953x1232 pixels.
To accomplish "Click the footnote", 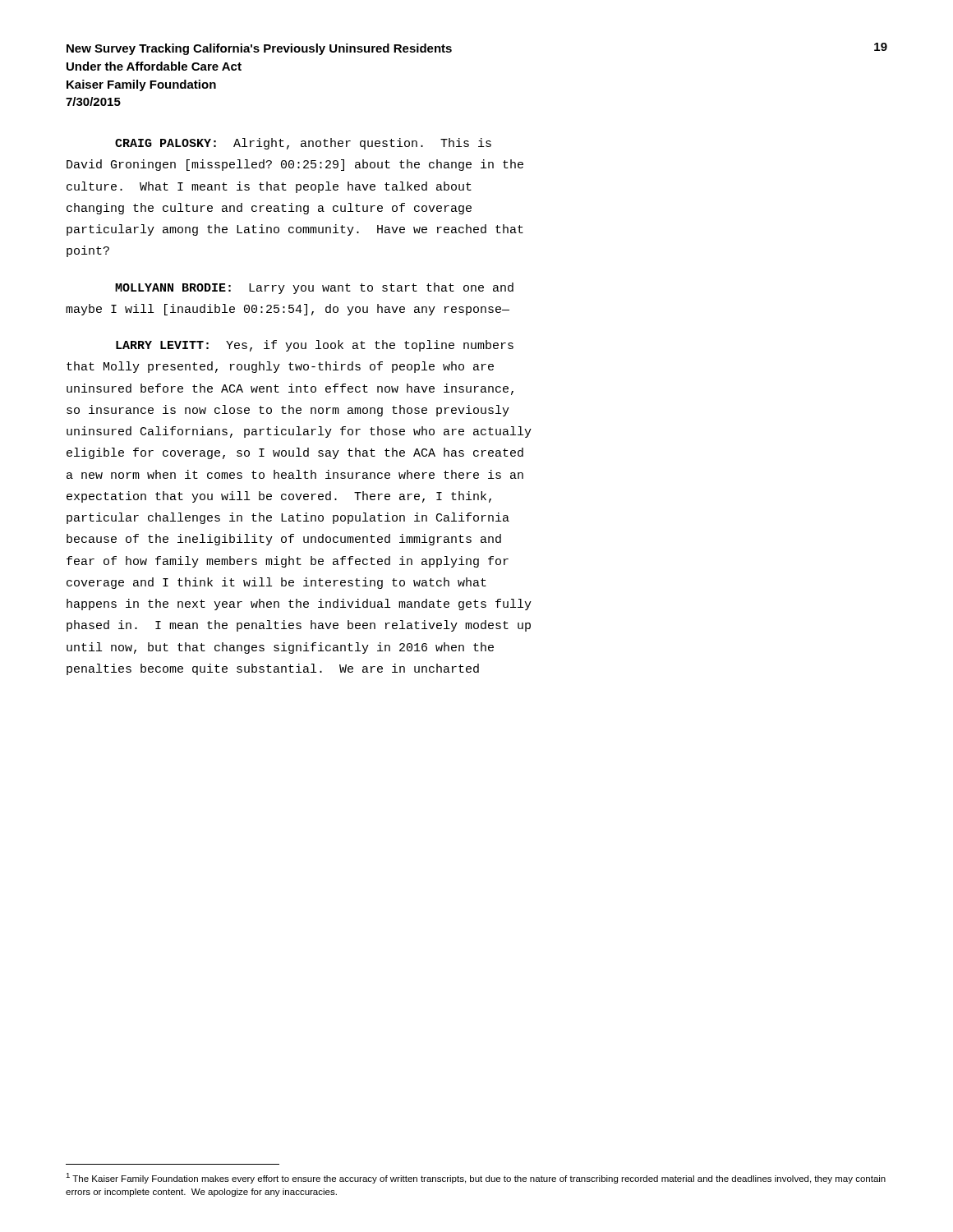I will pyautogui.click(x=476, y=1181).
